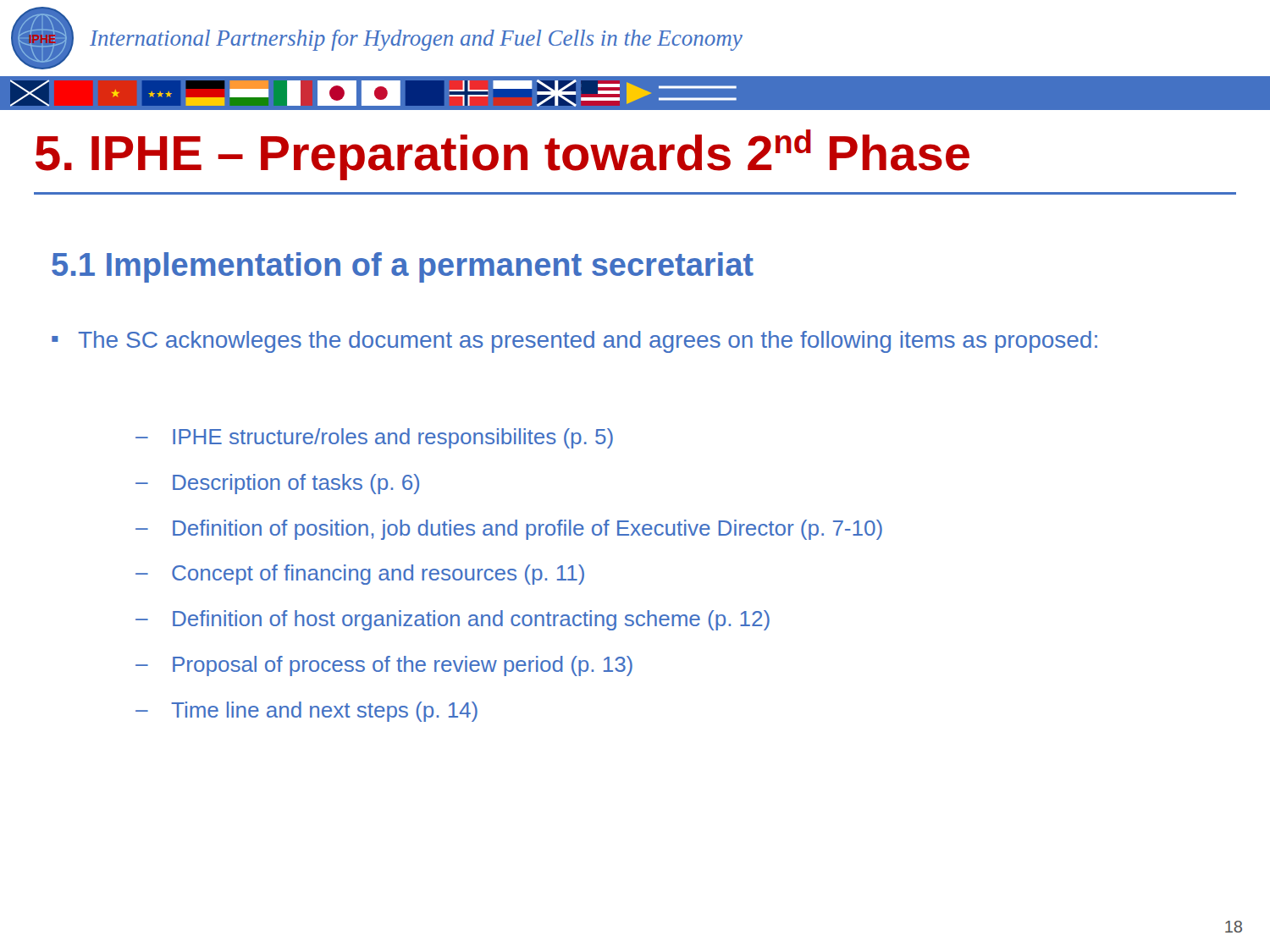Point to the region starting "– Concept of financing and resources (p."
The height and width of the screenshot is (952, 1270).
(360, 574)
